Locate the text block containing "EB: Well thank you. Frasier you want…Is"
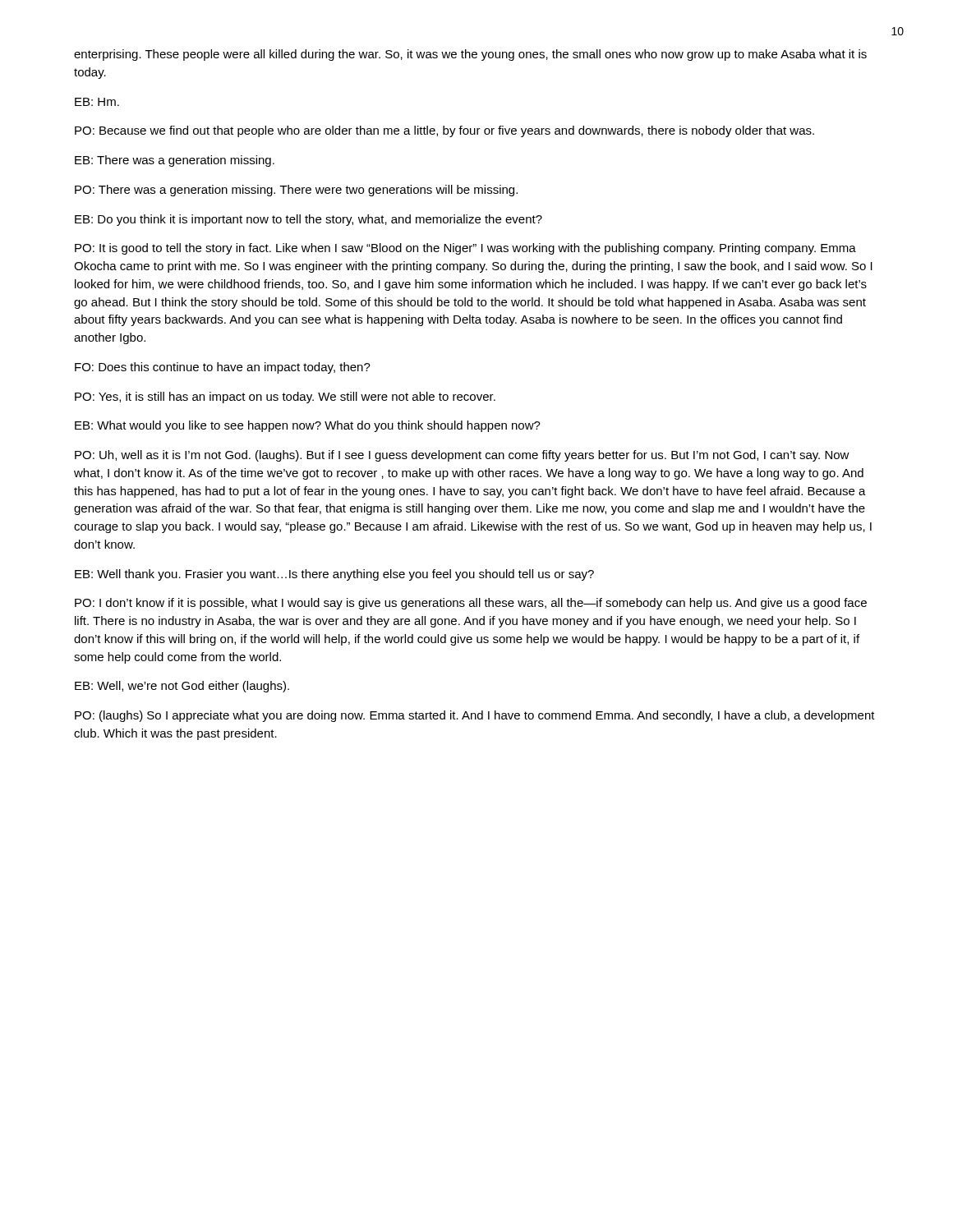The width and height of the screenshot is (953, 1232). [334, 573]
